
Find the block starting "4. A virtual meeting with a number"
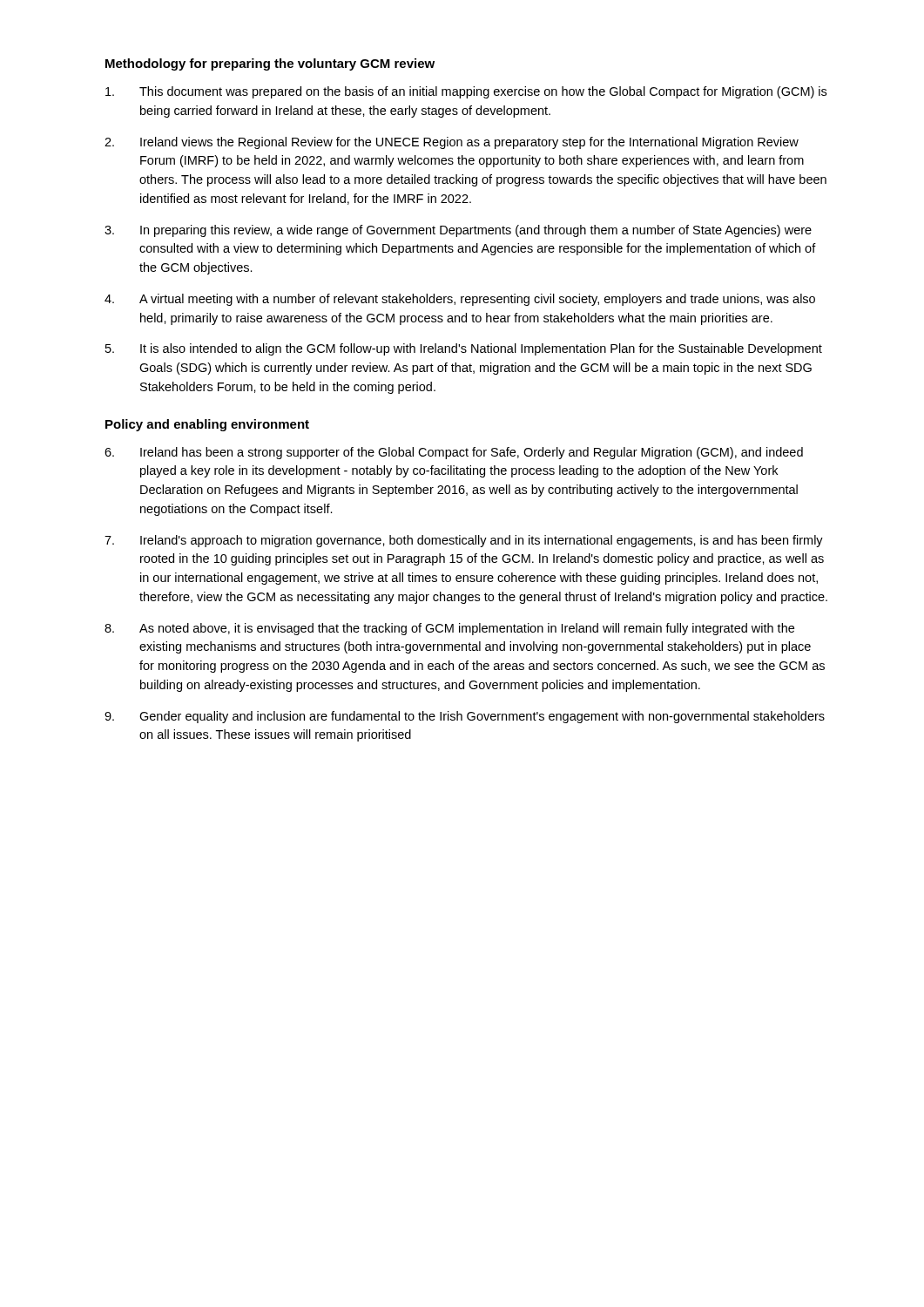click(x=466, y=309)
